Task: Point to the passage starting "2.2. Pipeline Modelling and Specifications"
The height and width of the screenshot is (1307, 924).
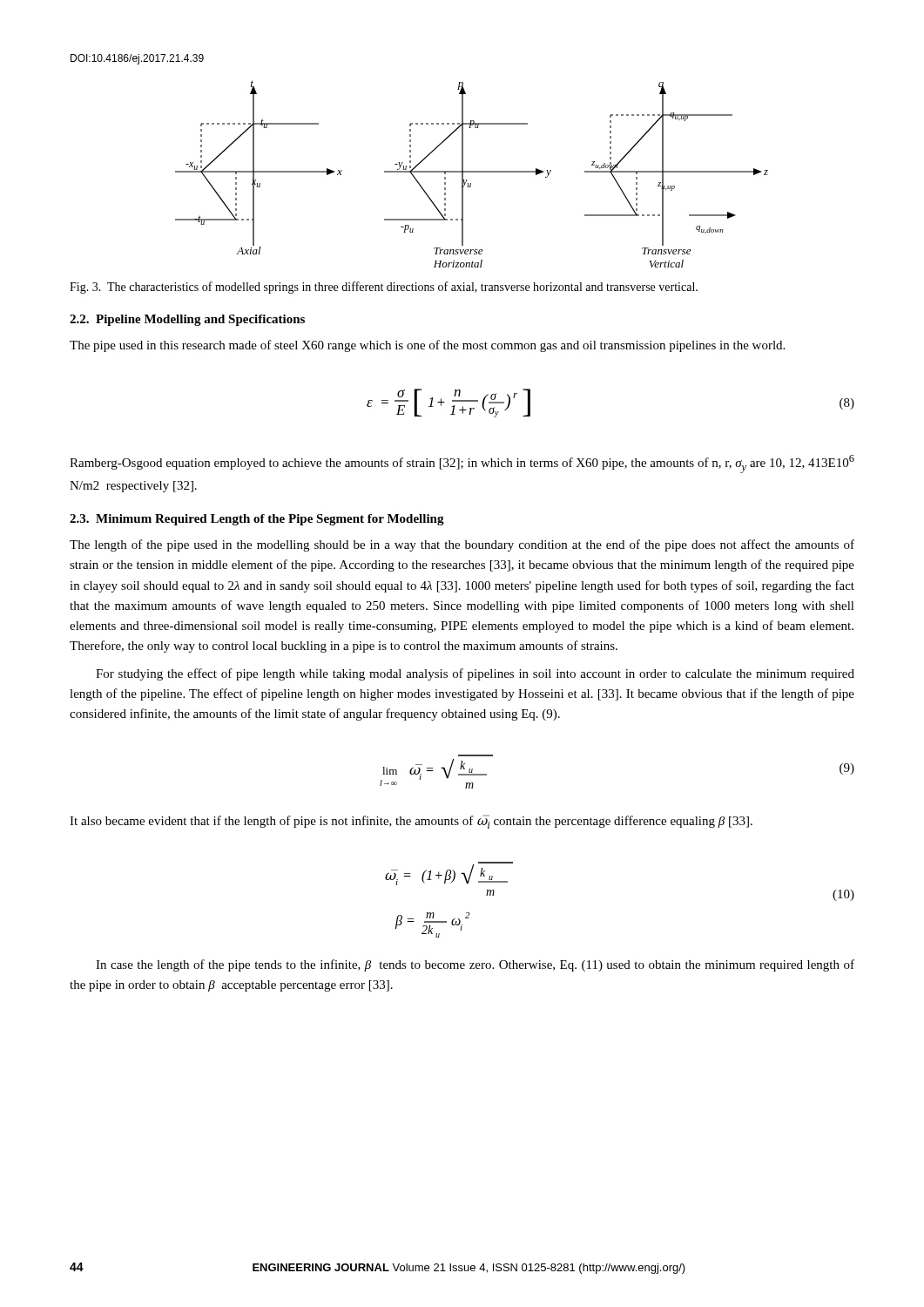Action: (187, 319)
